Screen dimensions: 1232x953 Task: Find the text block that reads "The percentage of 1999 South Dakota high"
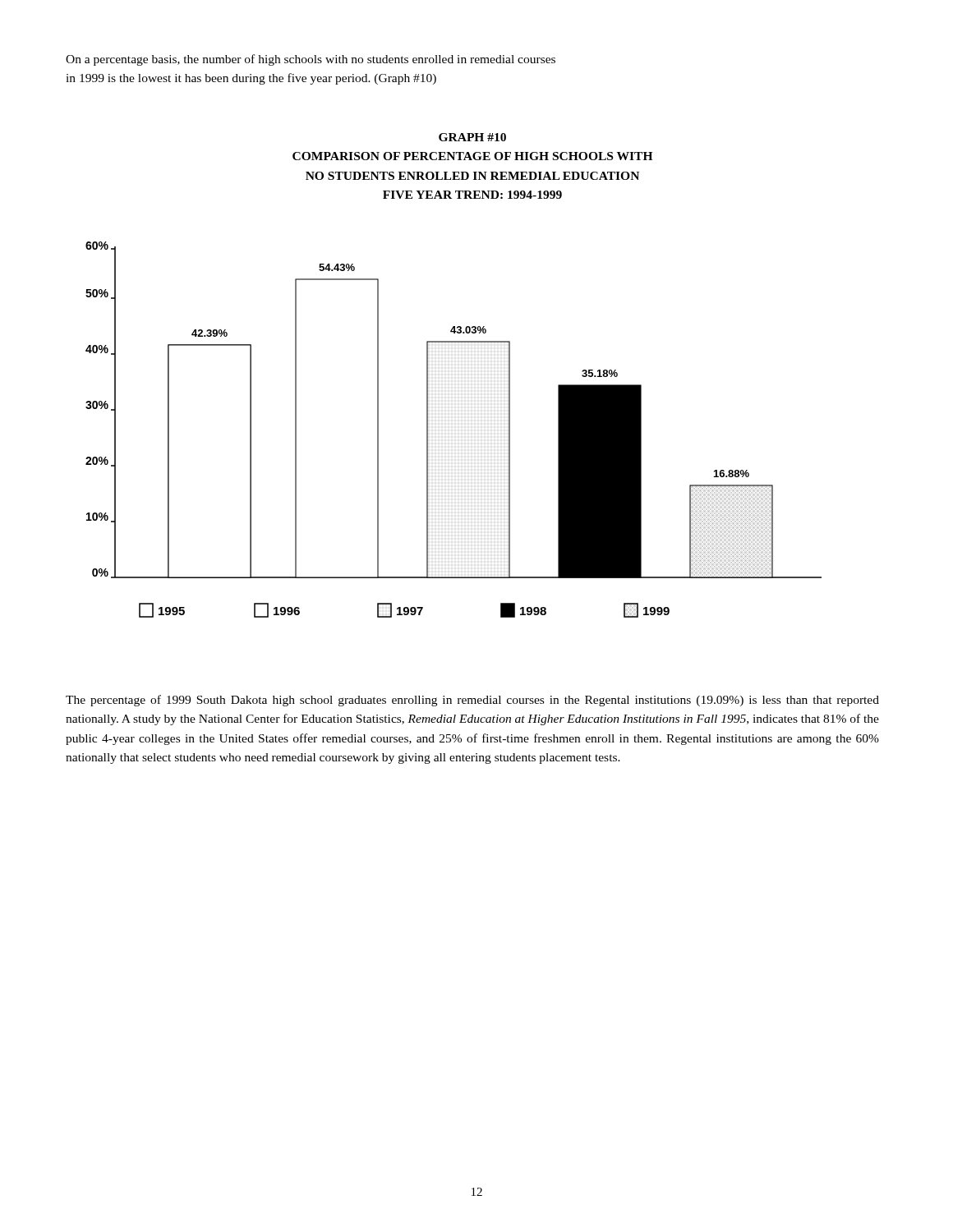point(472,728)
